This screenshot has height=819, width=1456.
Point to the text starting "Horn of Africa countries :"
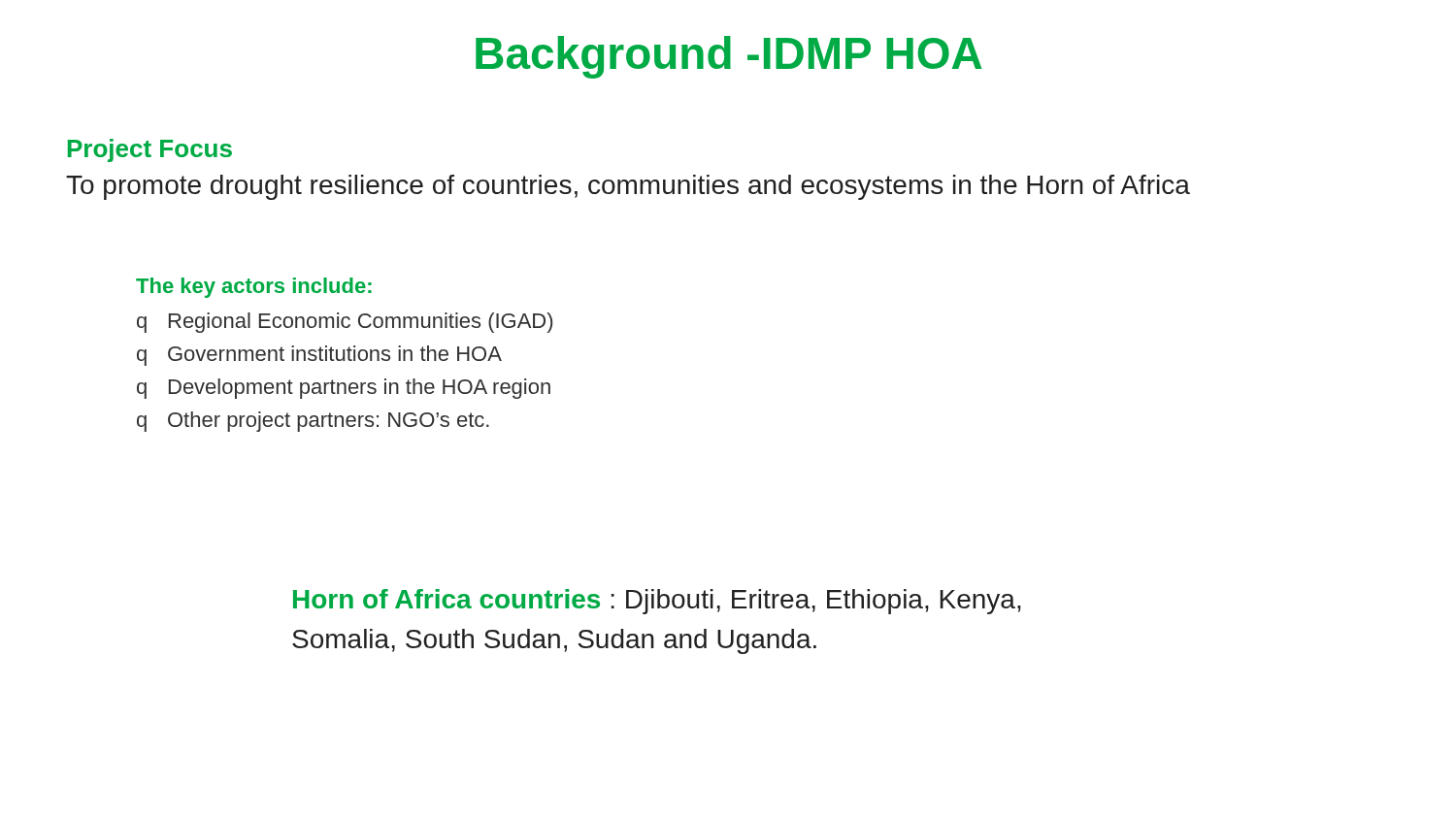[x=841, y=620]
